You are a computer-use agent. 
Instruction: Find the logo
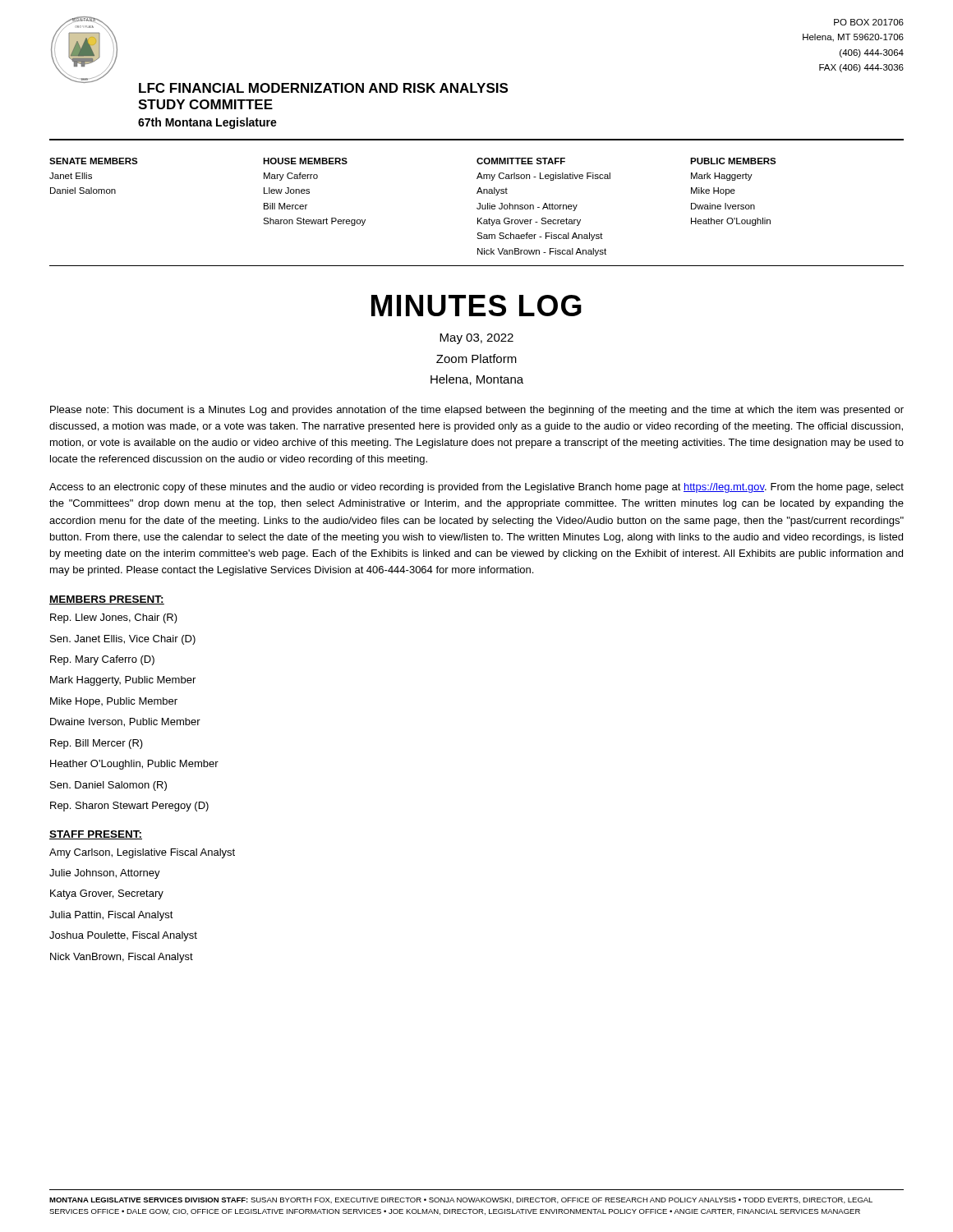point(86,51)
